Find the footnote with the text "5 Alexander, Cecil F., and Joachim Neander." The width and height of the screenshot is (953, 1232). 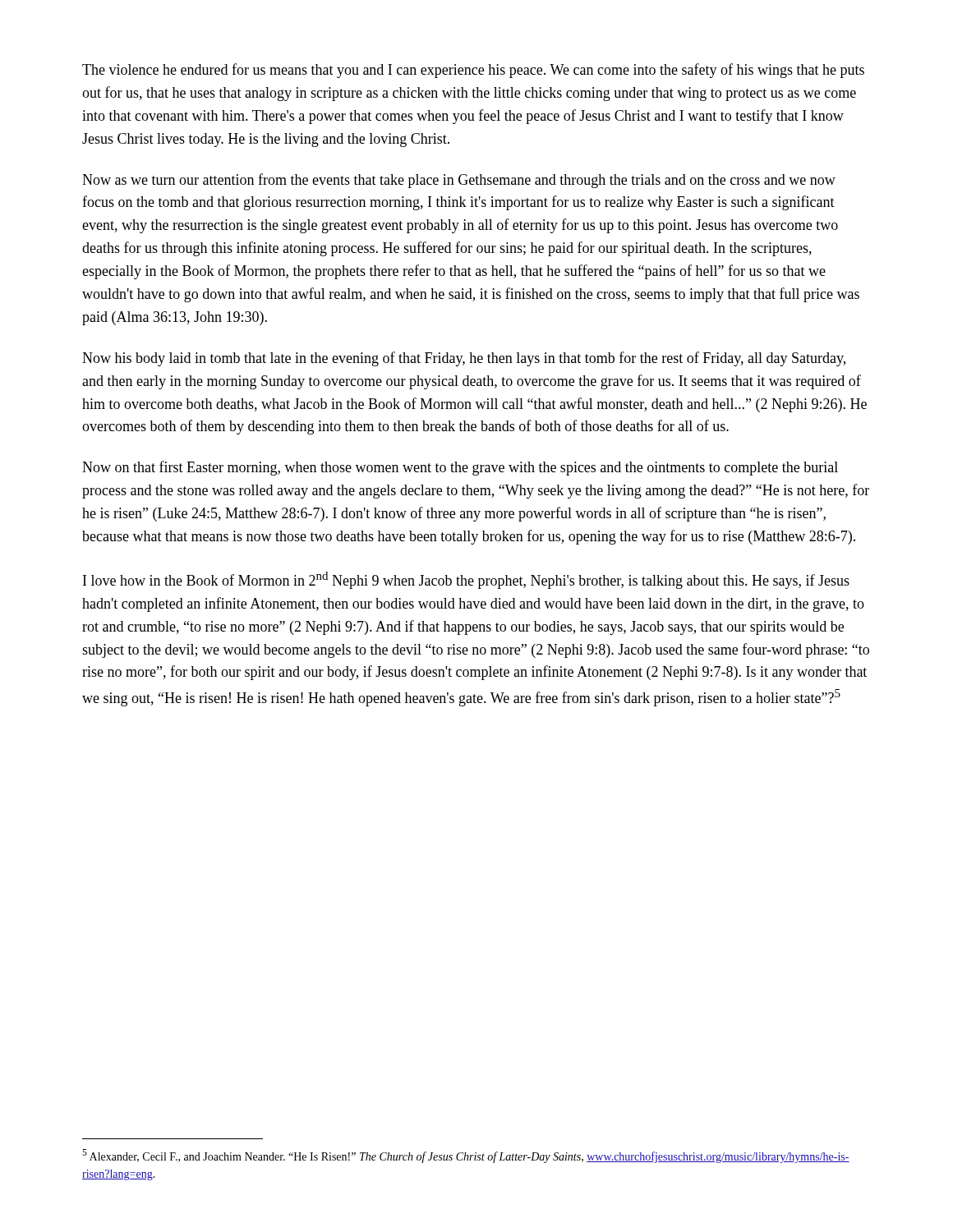click(x=466, y=1164)
